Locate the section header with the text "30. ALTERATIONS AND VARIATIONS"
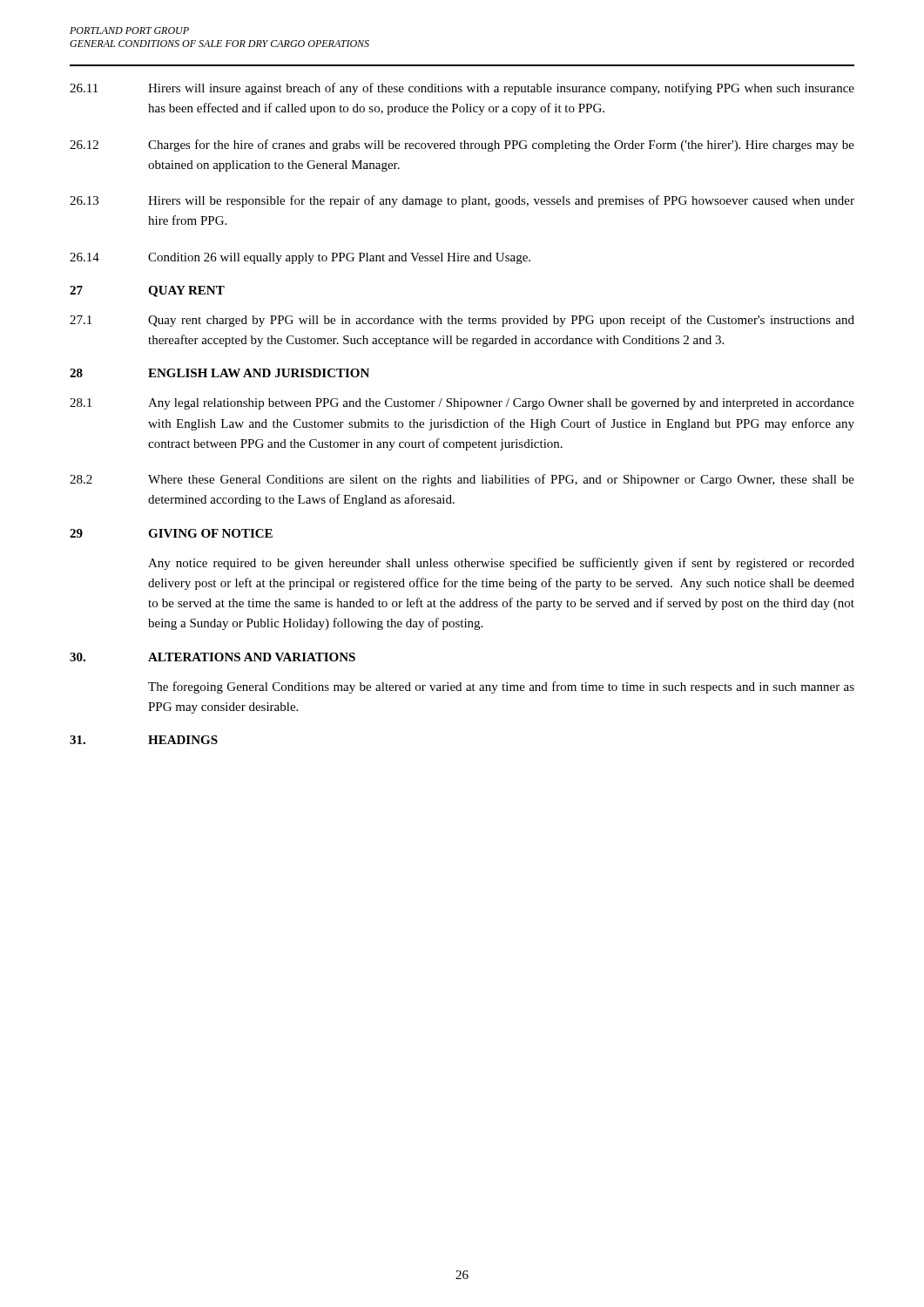 click(x=213, y=657)
